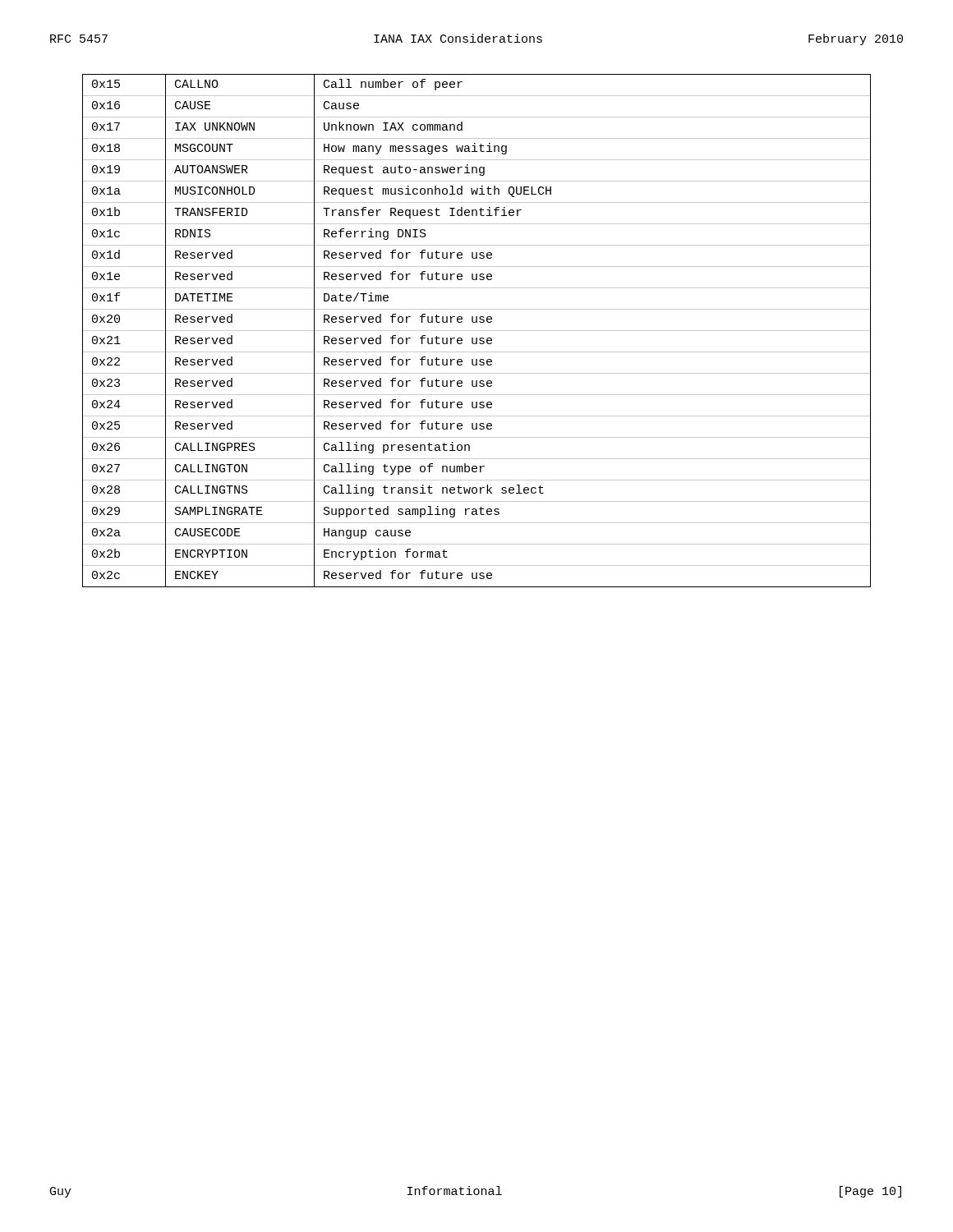953x1232 pixels.
Task: Click on the table containing "Calling type of number"
Action: [x=476, y=331]
